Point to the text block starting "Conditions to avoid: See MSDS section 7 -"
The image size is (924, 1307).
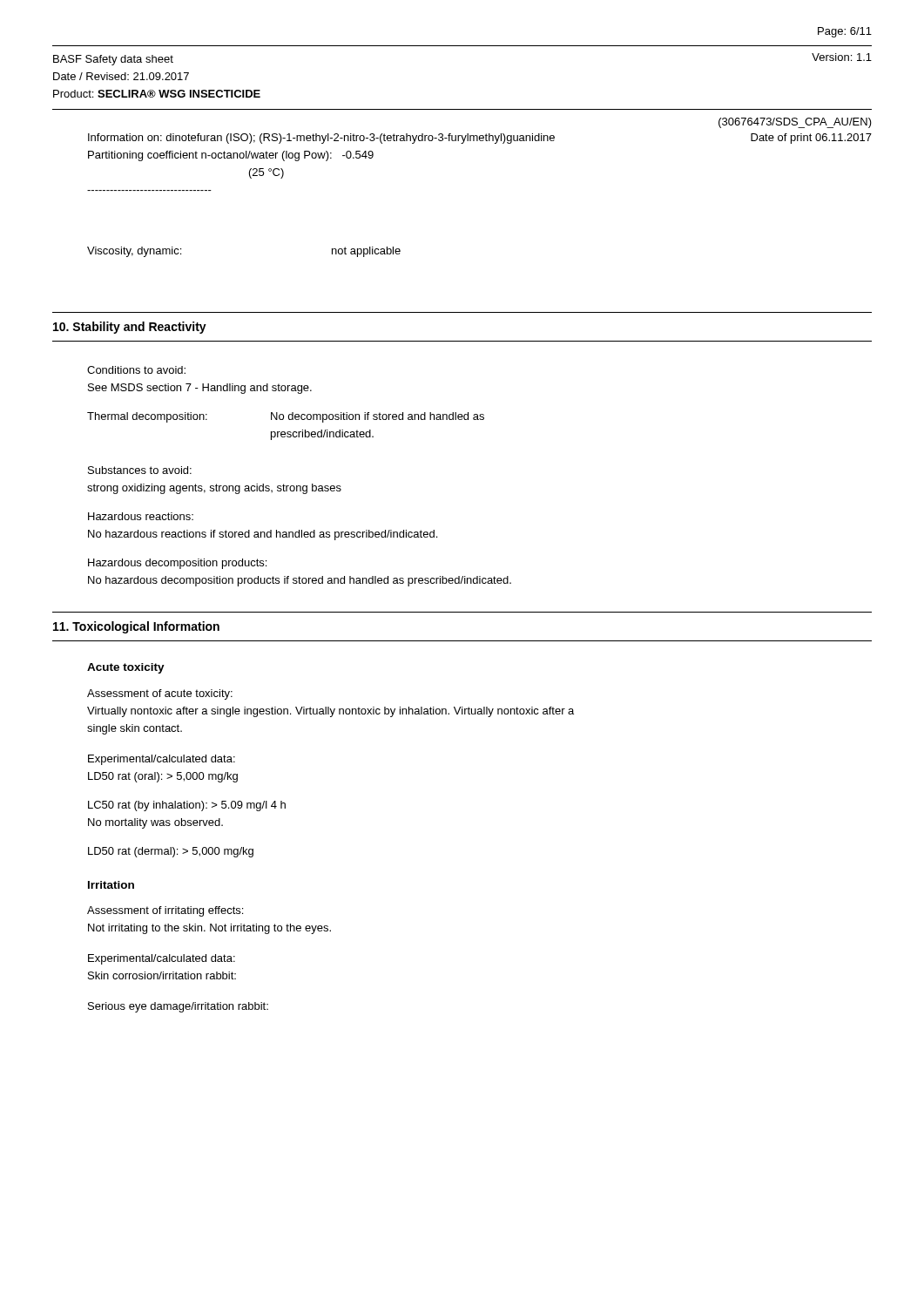coord(200,379)
